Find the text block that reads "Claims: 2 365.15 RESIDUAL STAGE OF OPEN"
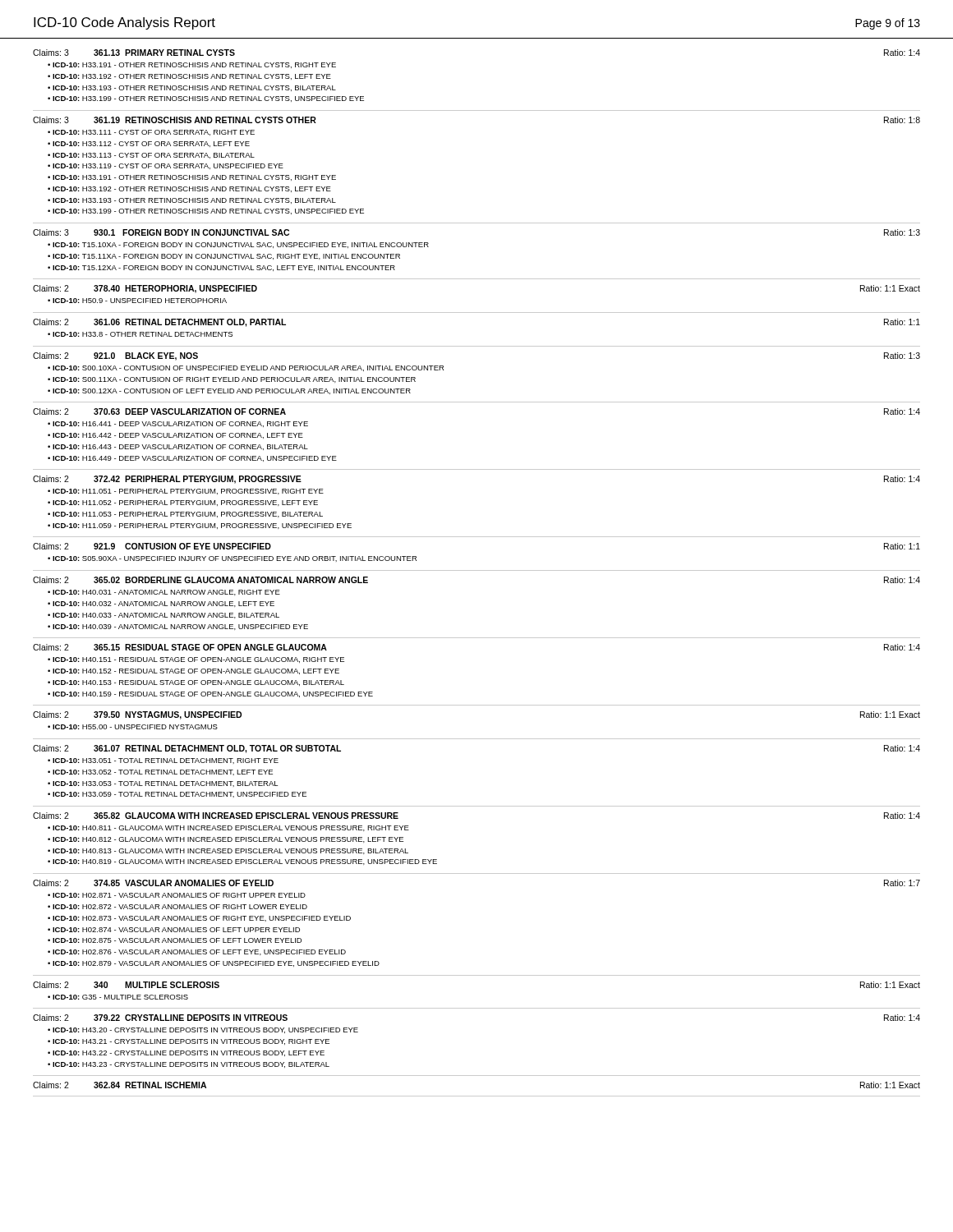 coord(47,647)
